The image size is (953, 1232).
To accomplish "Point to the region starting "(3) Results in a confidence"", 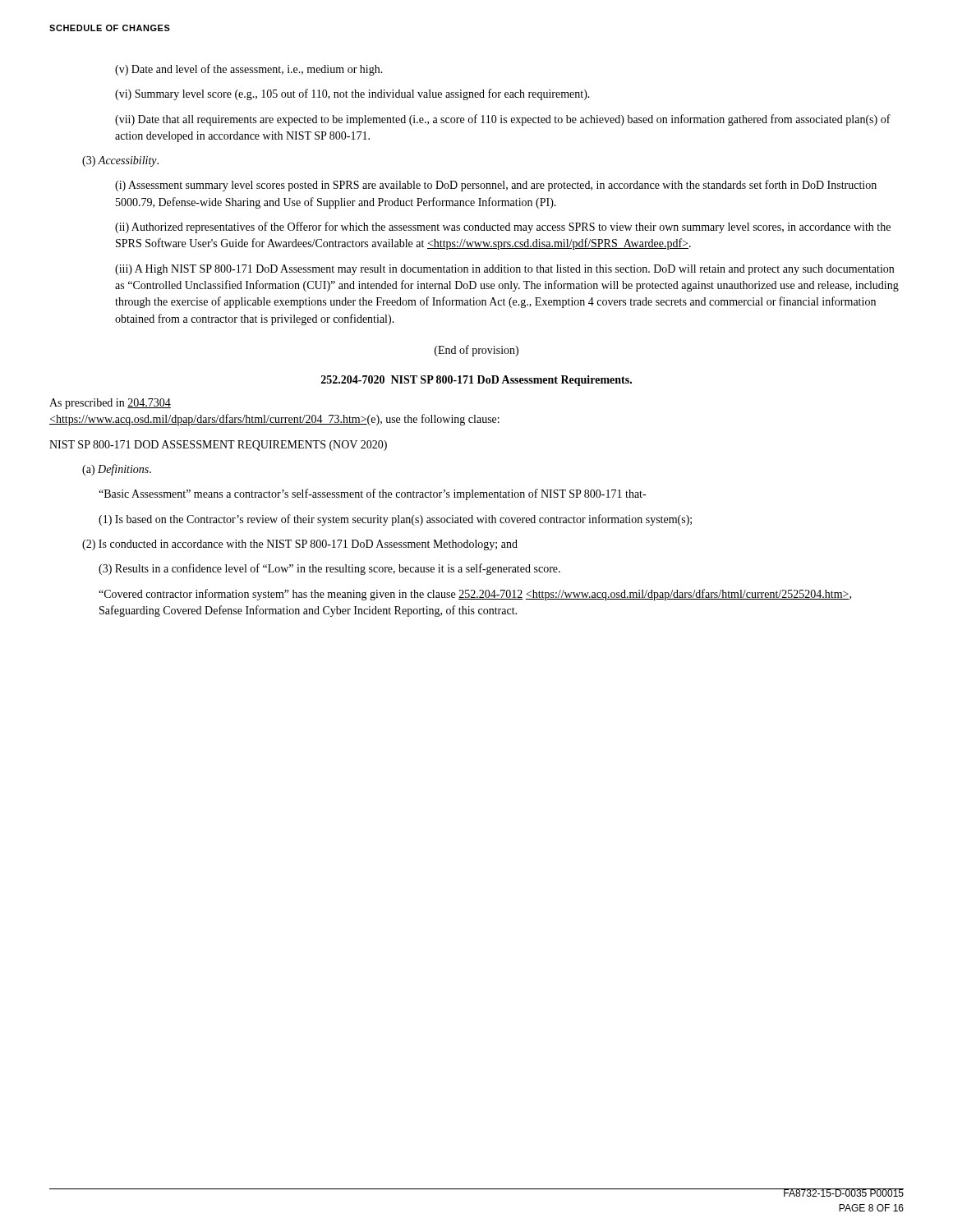I will coord(330,569).
